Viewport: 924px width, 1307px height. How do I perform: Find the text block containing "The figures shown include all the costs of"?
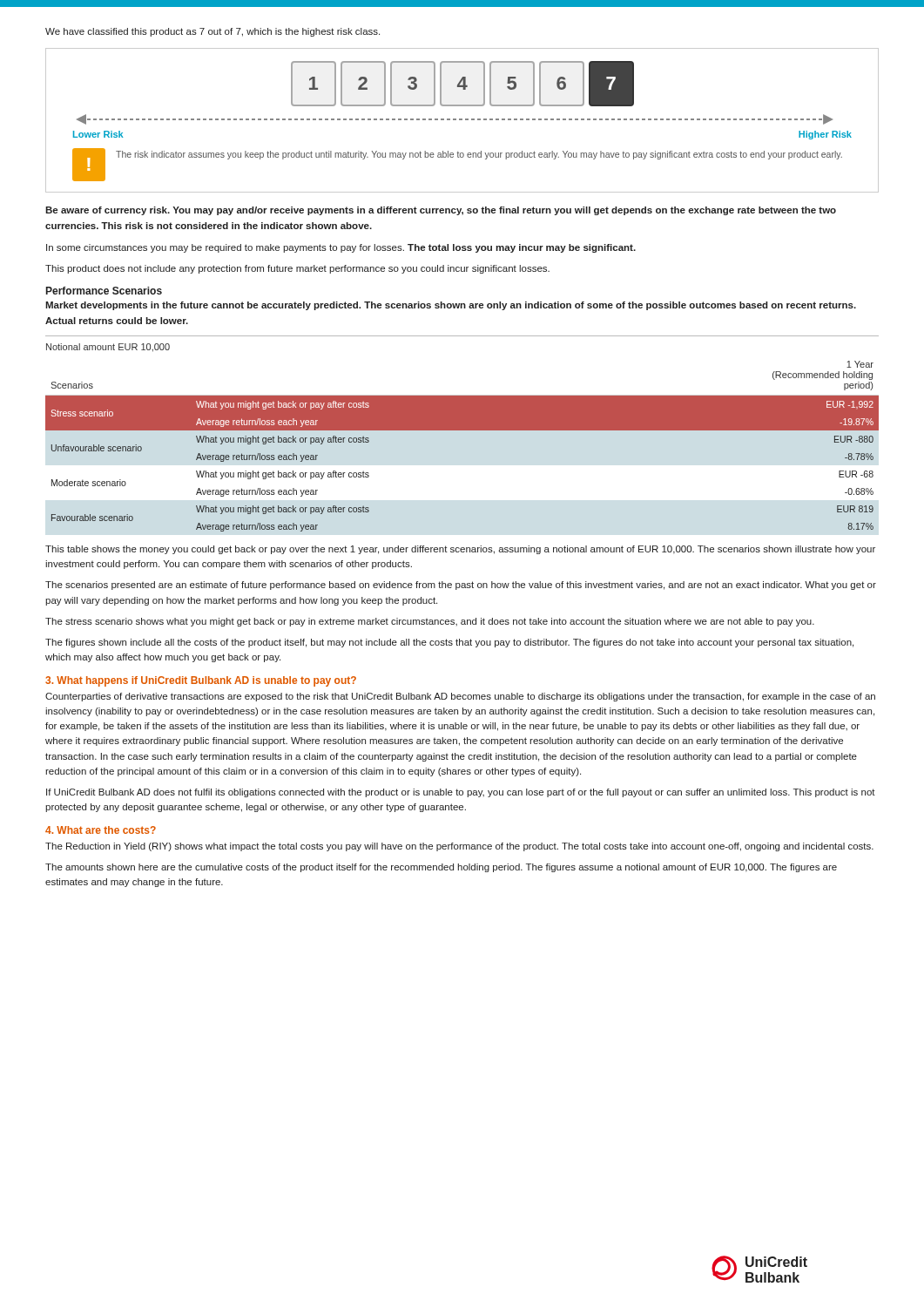click(450, 650)
